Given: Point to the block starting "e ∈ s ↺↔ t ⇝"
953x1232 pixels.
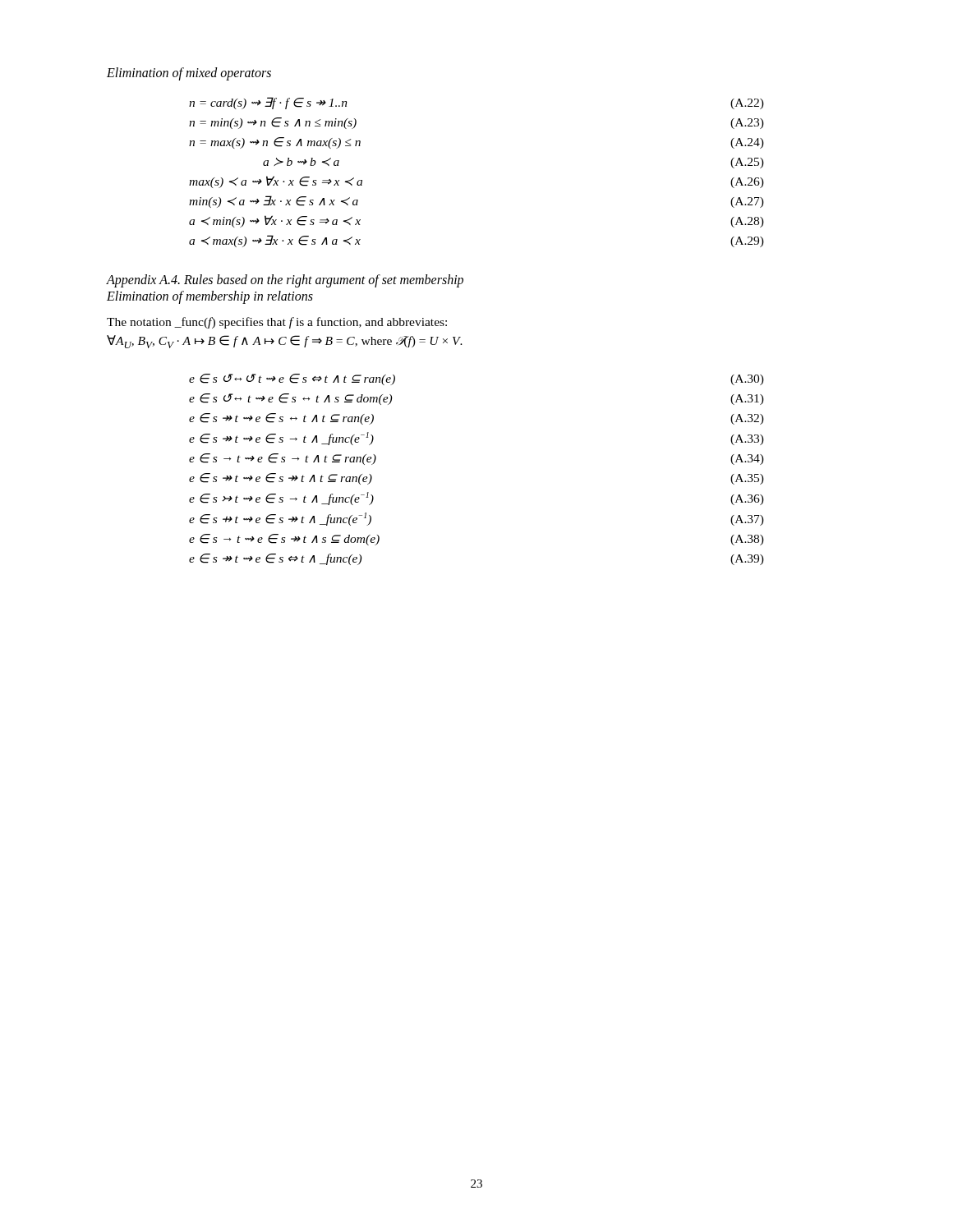Looking at the screenshot, I should click(x=294, y=399).
